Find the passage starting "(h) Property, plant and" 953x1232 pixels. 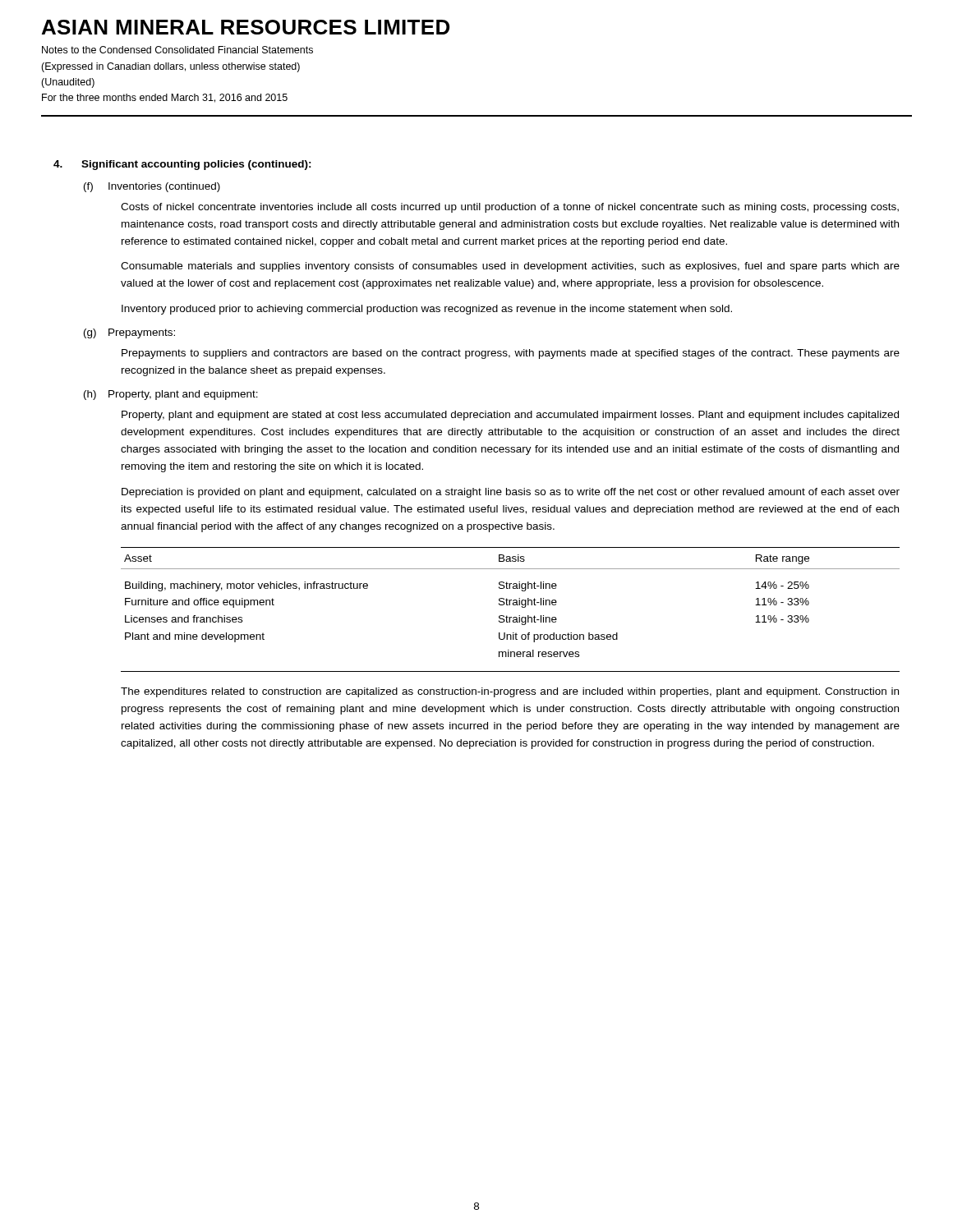click(x=171, y=394)
